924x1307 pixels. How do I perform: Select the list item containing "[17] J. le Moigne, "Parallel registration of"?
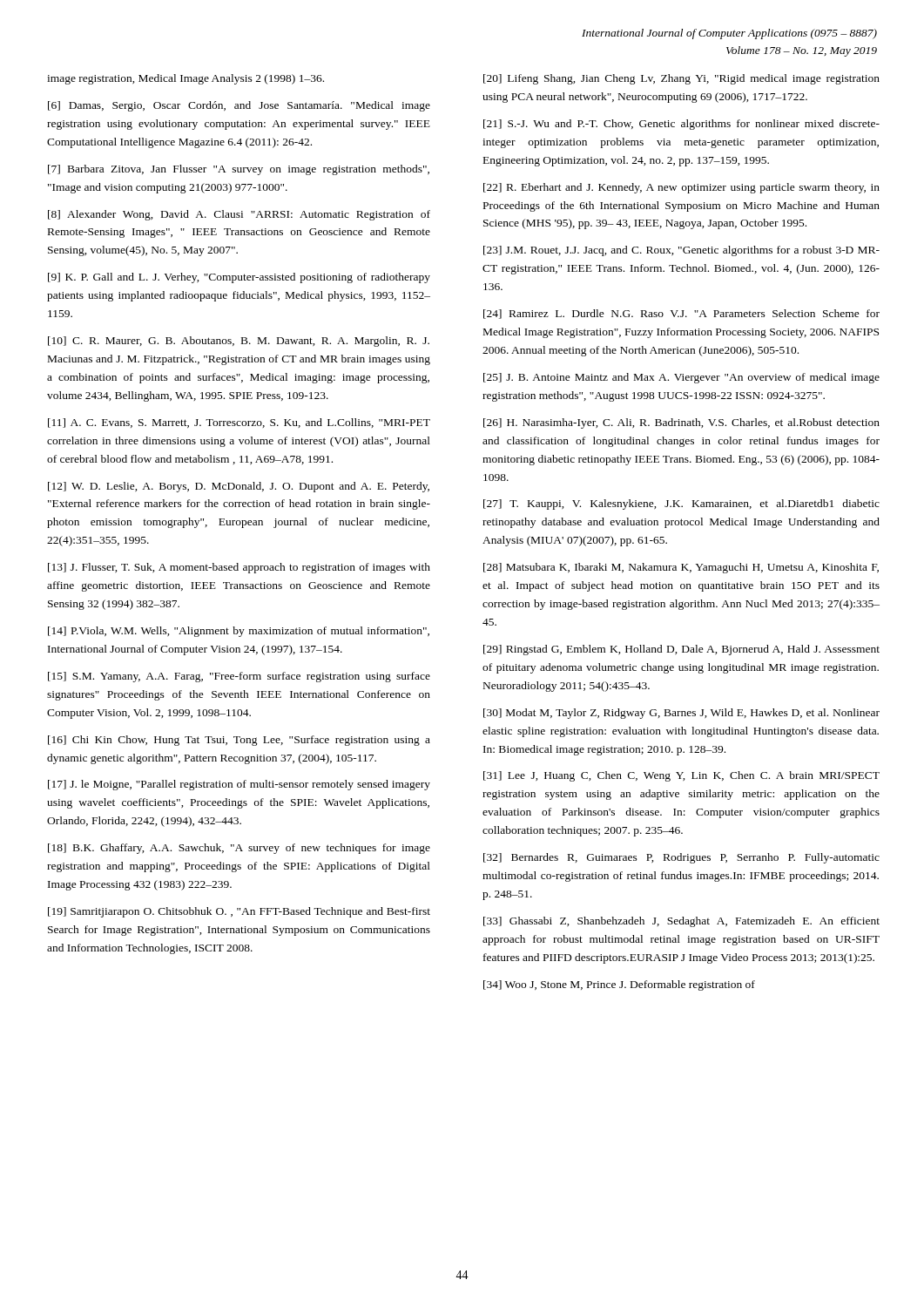pyautogui.click(x=239, y=802)
